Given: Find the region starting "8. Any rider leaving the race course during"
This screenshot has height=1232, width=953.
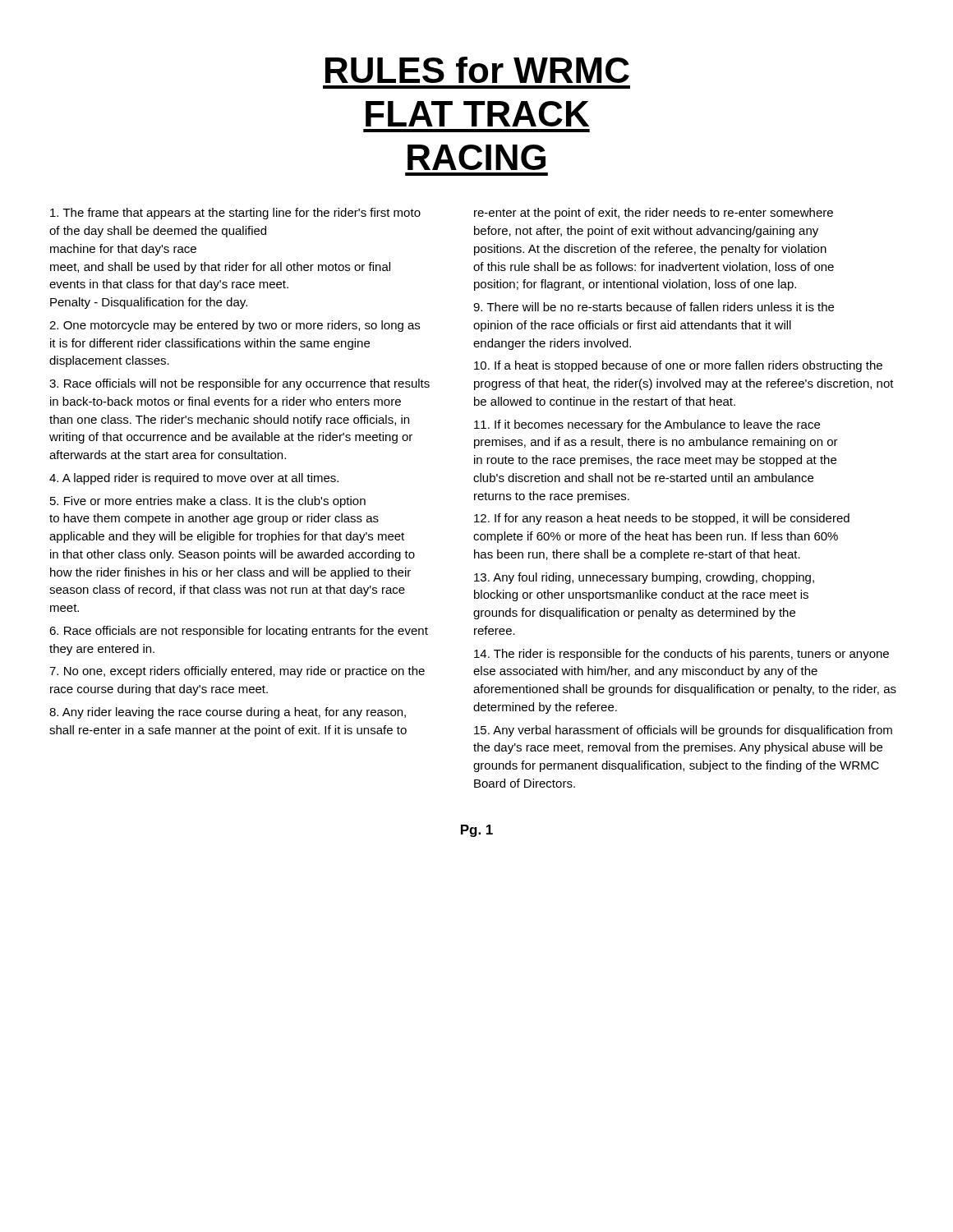Looking at the screenshot, I should [246, 721].
